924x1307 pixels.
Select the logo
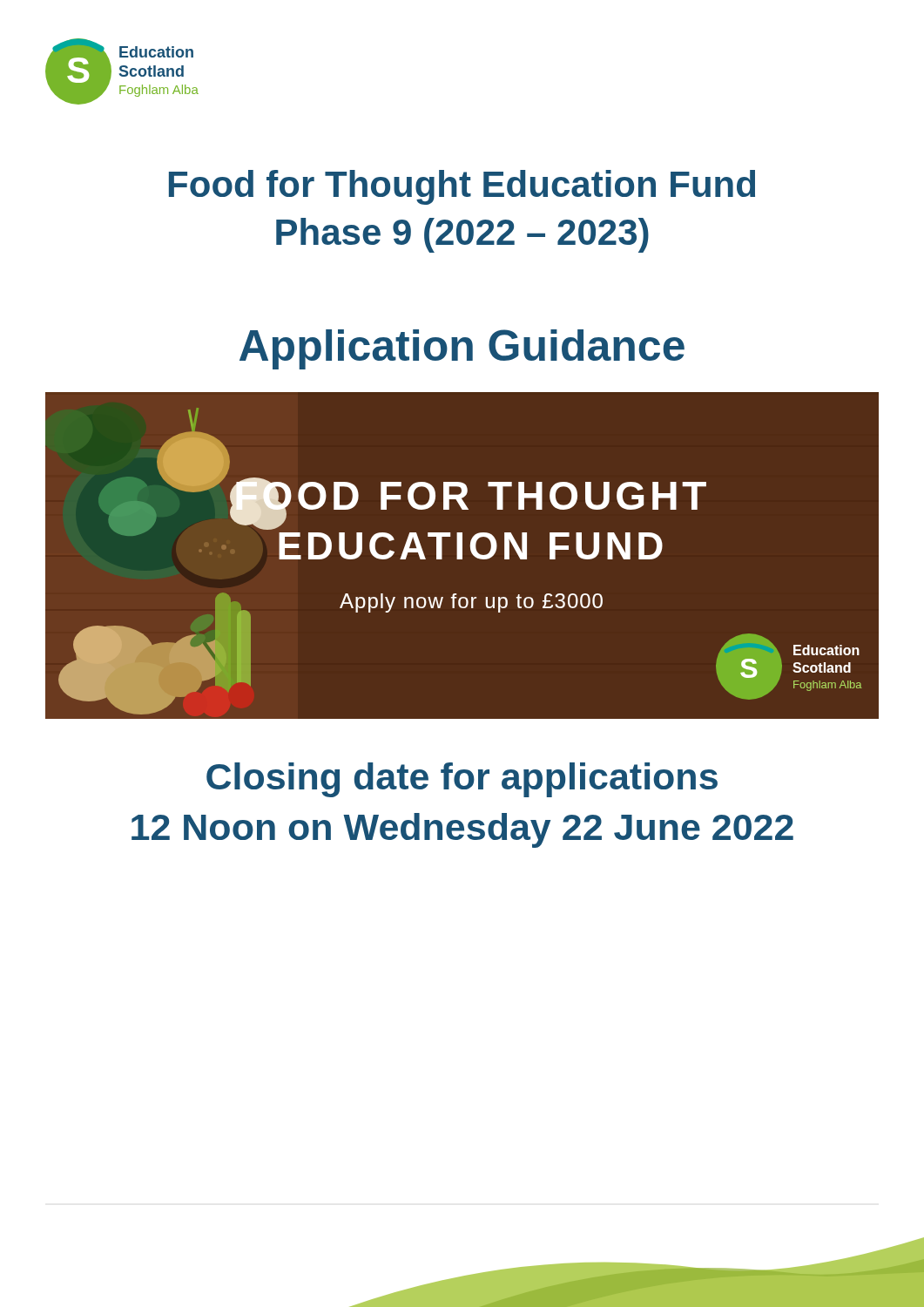[130, 71]
